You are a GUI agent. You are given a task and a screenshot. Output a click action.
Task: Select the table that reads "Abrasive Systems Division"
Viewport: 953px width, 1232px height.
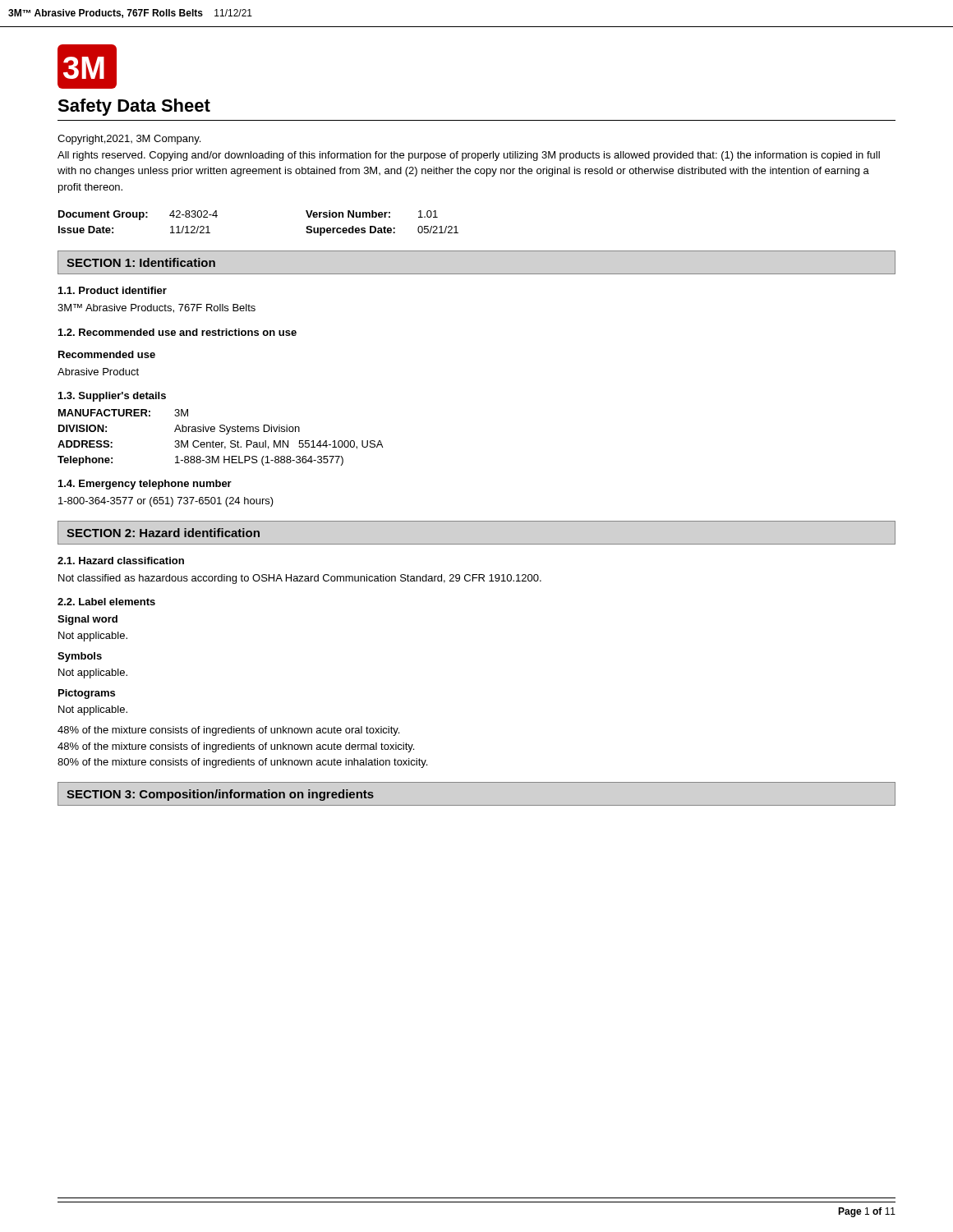tap(476, 436)
